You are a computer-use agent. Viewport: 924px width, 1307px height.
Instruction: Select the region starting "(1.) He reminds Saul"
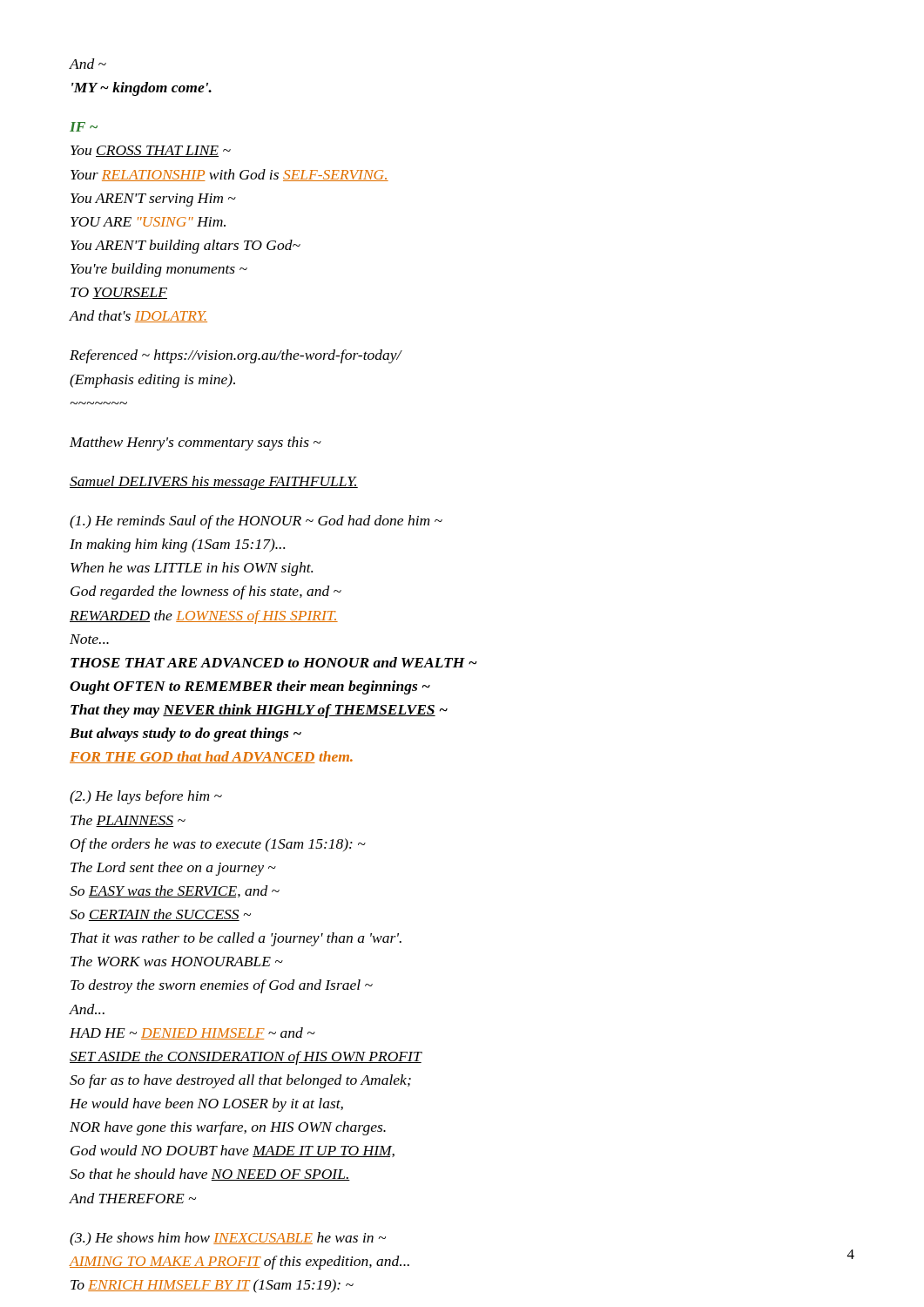(256, 522)
